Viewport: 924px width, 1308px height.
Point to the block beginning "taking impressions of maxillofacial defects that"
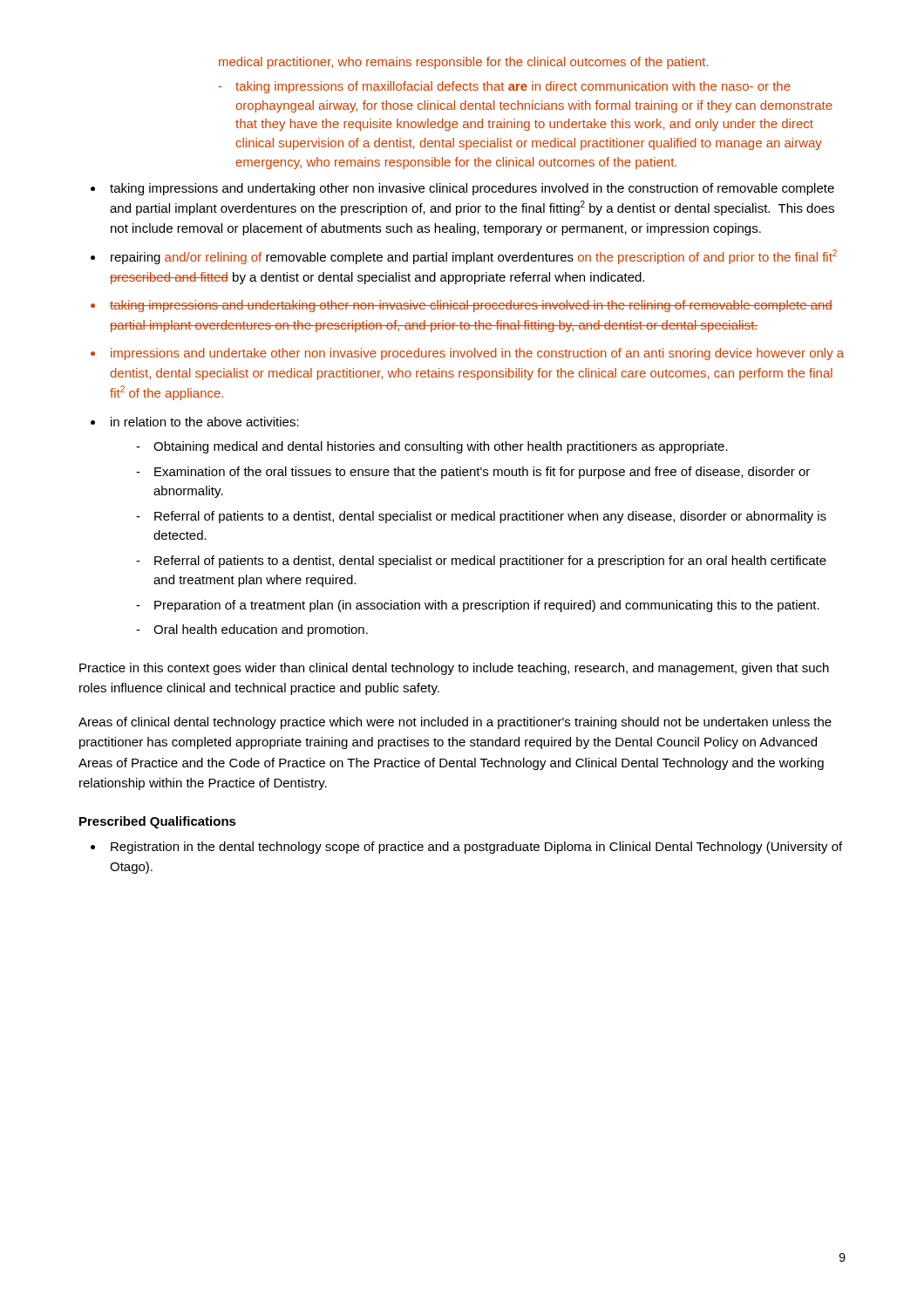coord(534,124)
